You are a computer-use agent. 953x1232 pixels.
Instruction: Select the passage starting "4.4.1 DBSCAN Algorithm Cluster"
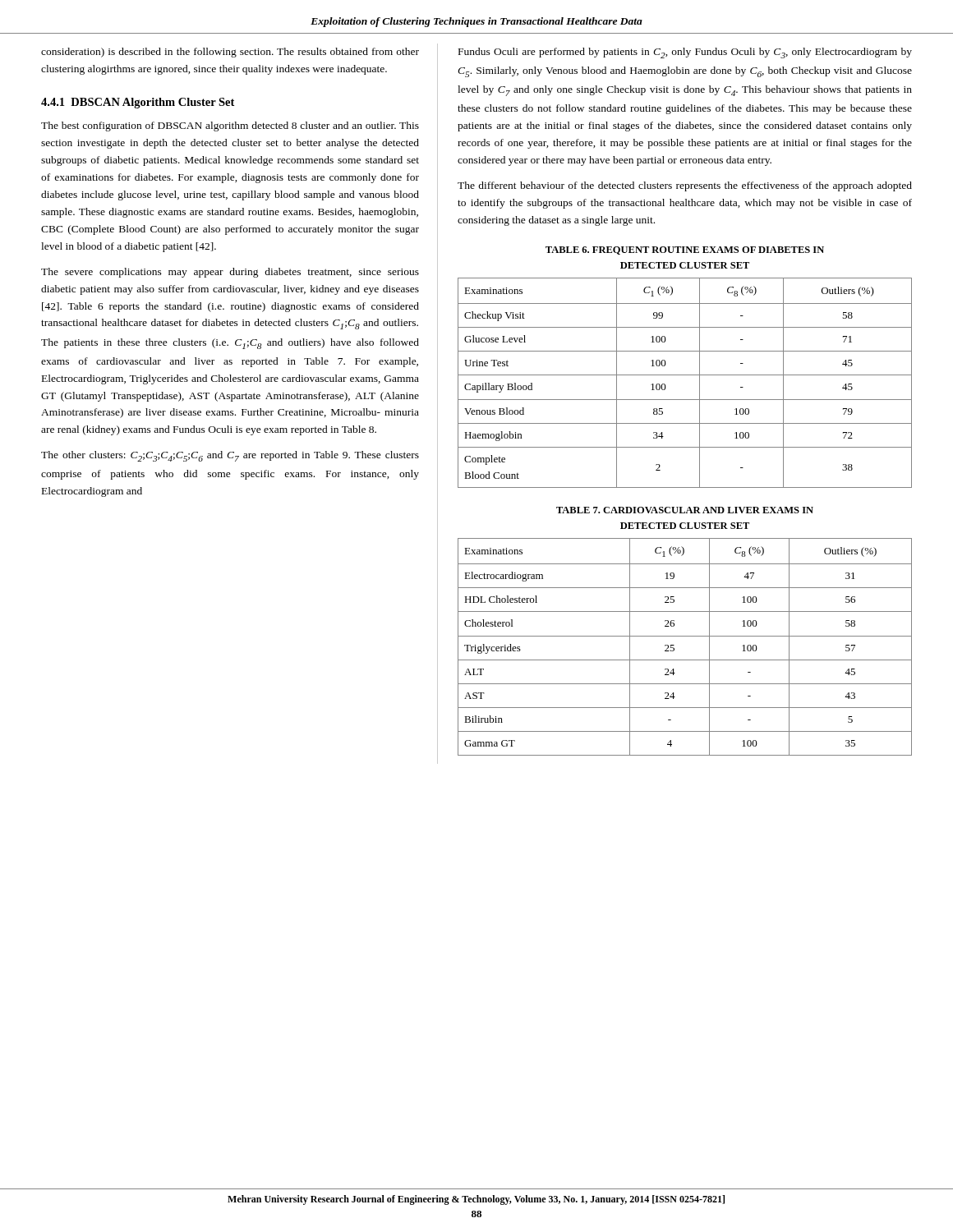tap(138, 102)
